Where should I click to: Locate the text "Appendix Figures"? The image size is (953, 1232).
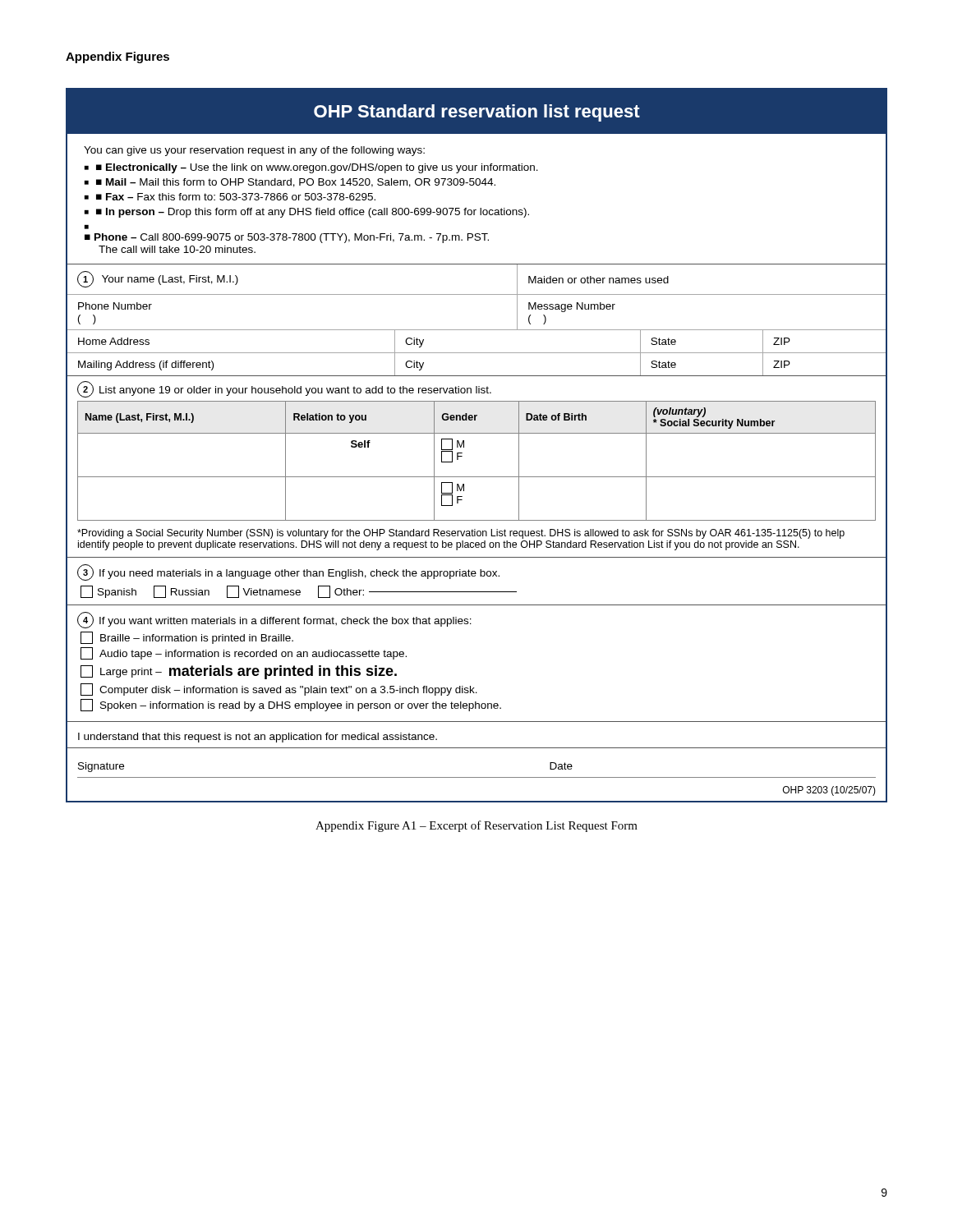tap(118, 56)
